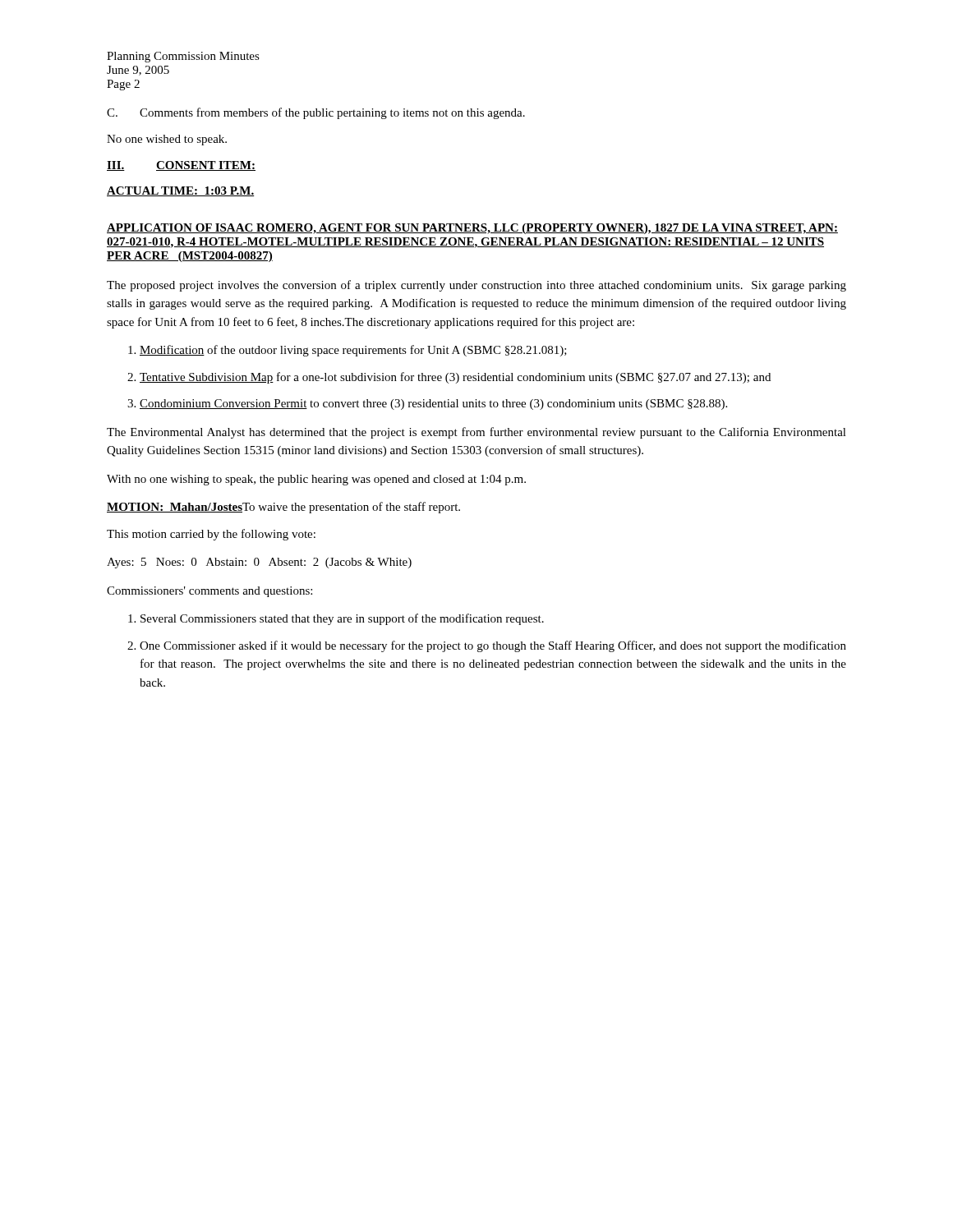Locate the text block starting "The proposed project involves the conversion of"
Screen dimensions: 1232x953
tap(476, 303)
